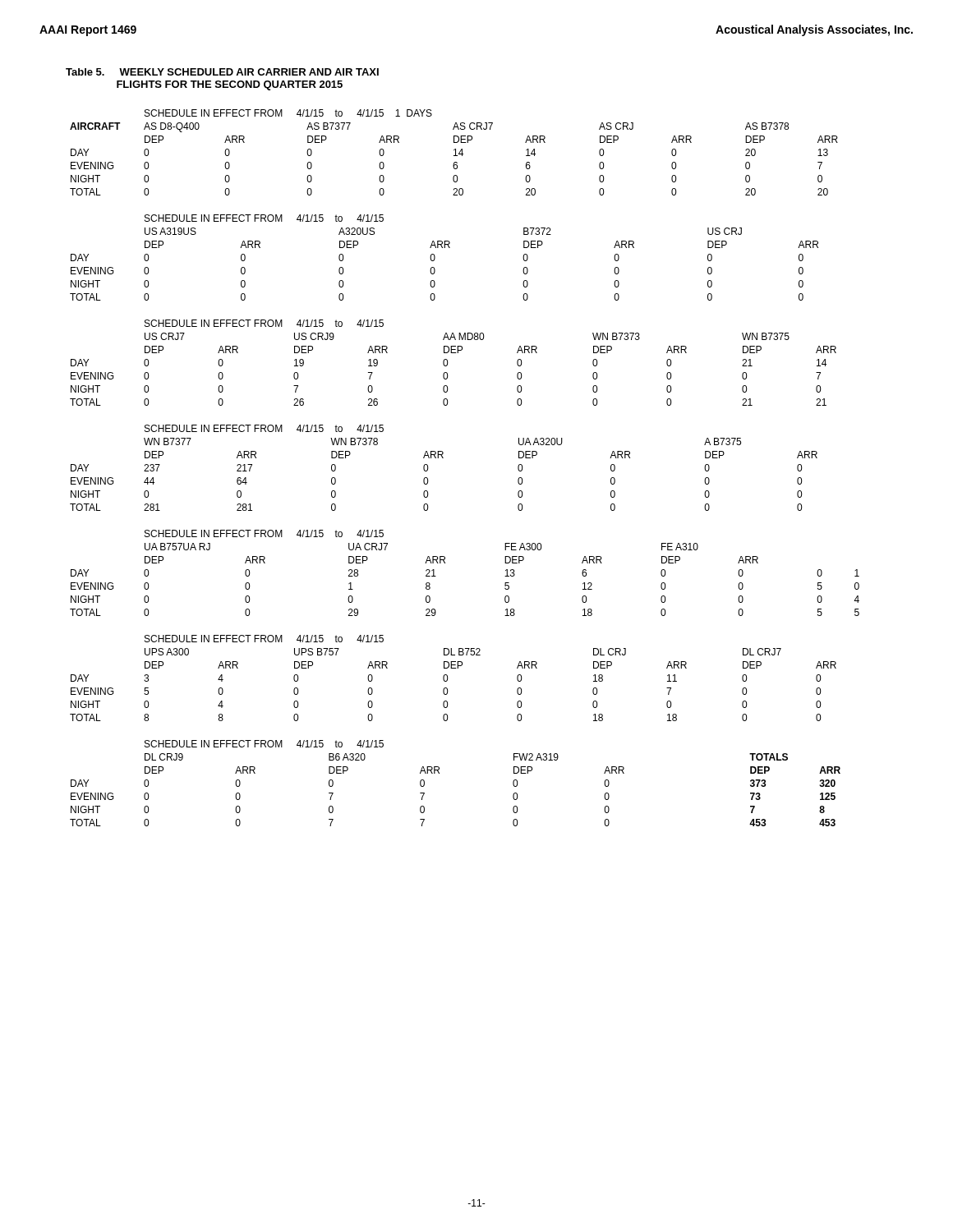953x1232 pixels.
Task: Click on the table containing "US A319US"
Action: (476, 258)
